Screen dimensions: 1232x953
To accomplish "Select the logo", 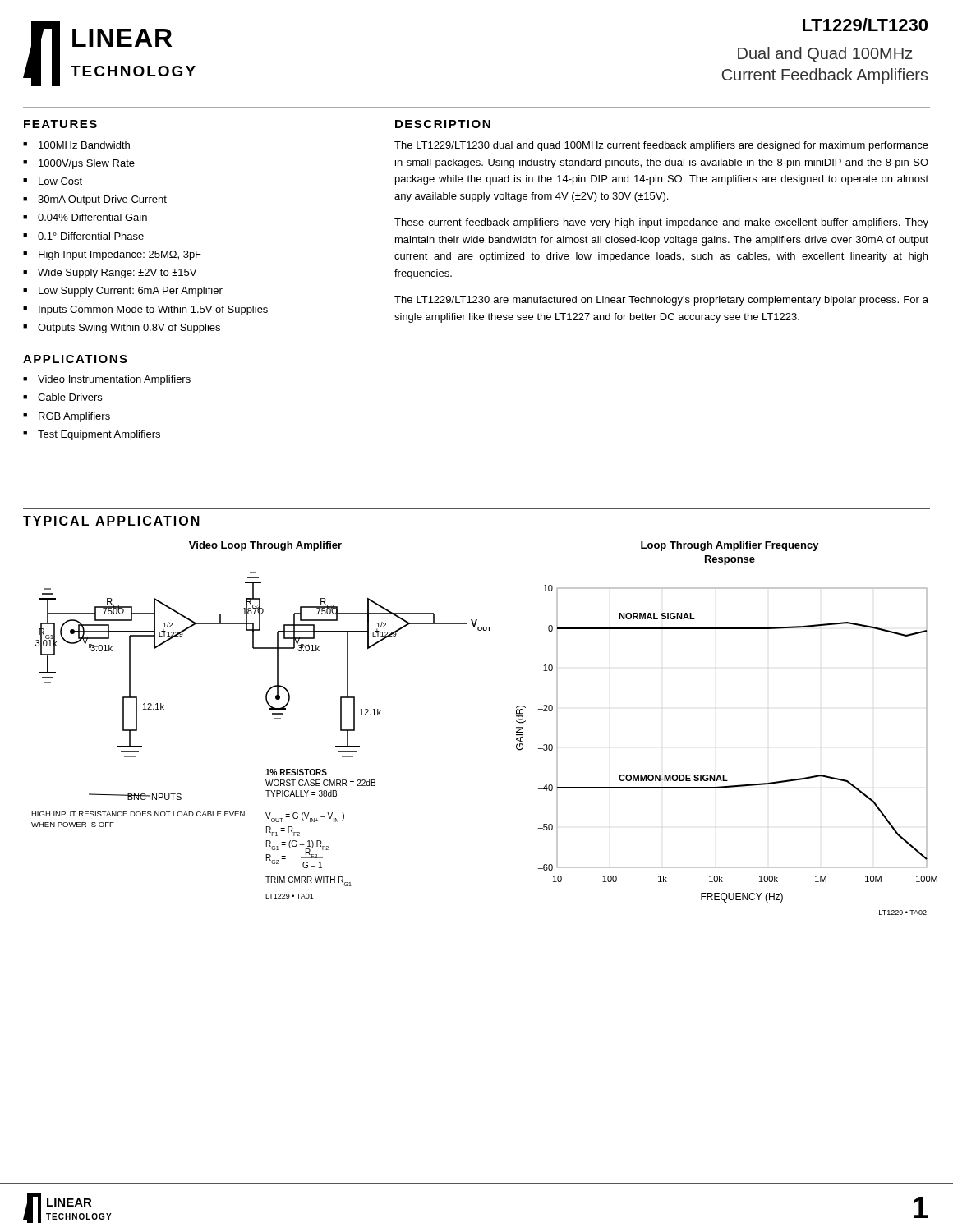I will click(x=117, y=53).
